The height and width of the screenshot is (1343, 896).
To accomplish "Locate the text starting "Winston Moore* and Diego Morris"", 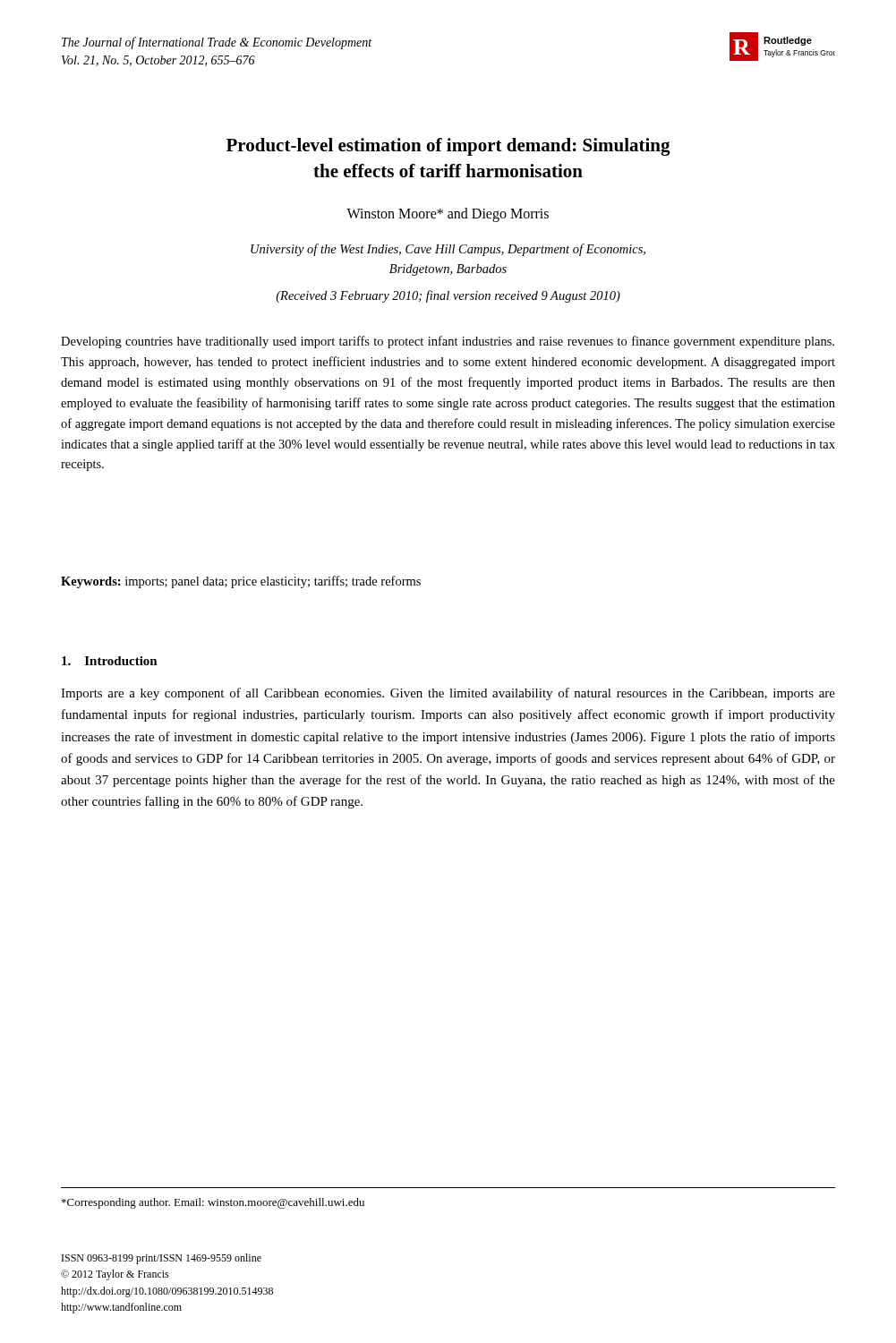I will pyautogui.click(x=448, y=214).
